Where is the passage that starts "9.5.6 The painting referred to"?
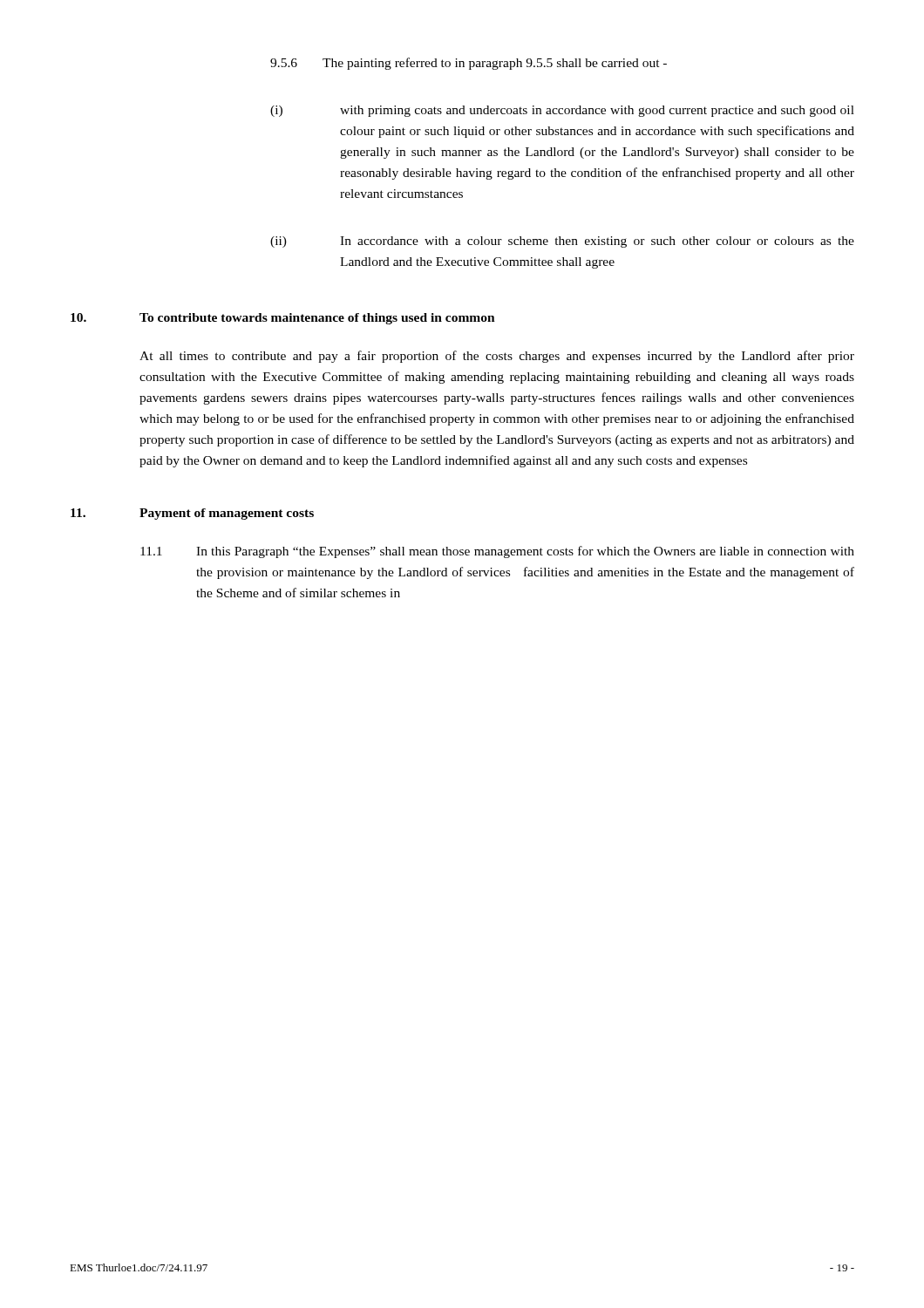The height and width of the screenshot is (1308, 924). [562, 63]
